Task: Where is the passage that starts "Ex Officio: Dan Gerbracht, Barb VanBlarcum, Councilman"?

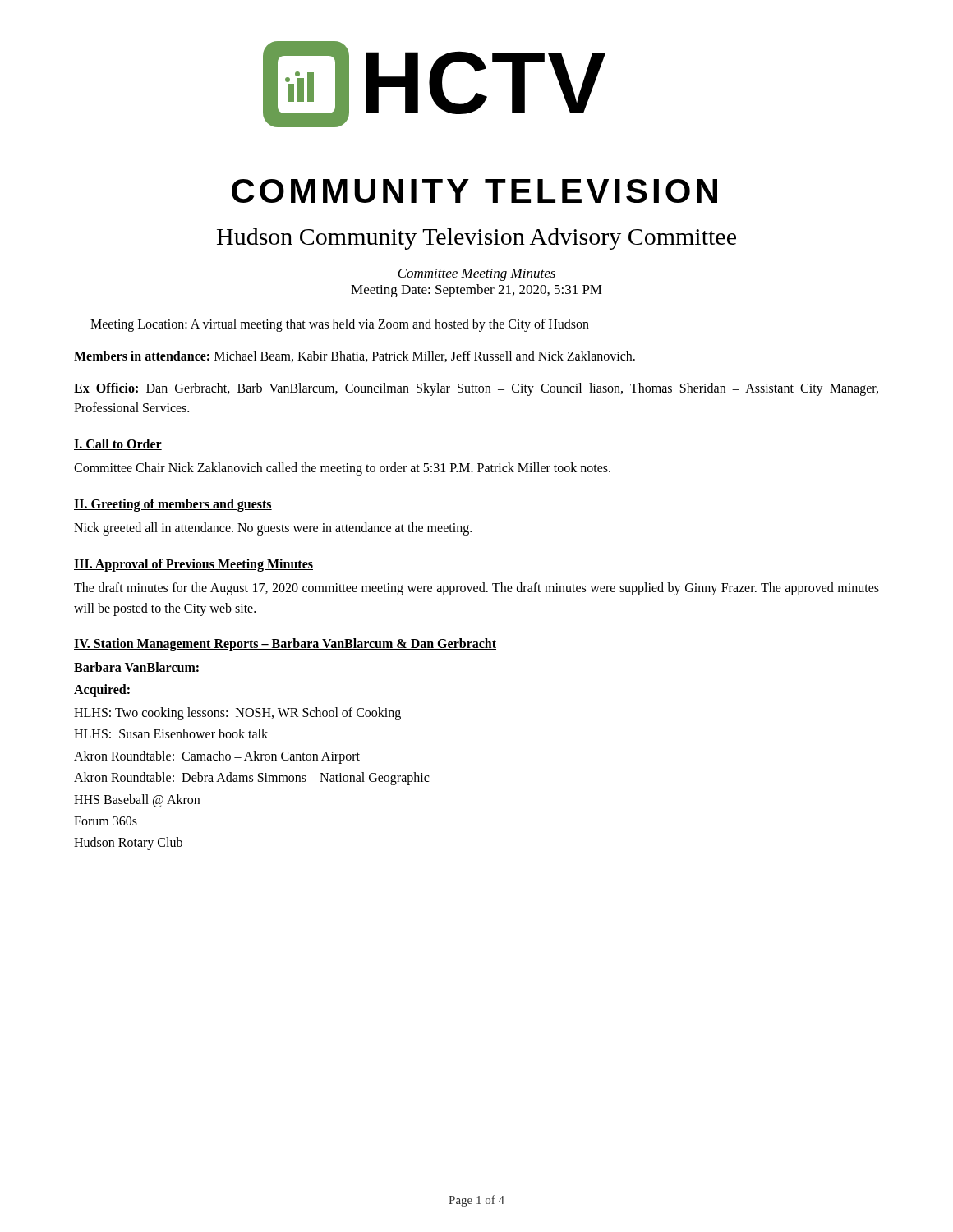Action: [x=476, y=399]
